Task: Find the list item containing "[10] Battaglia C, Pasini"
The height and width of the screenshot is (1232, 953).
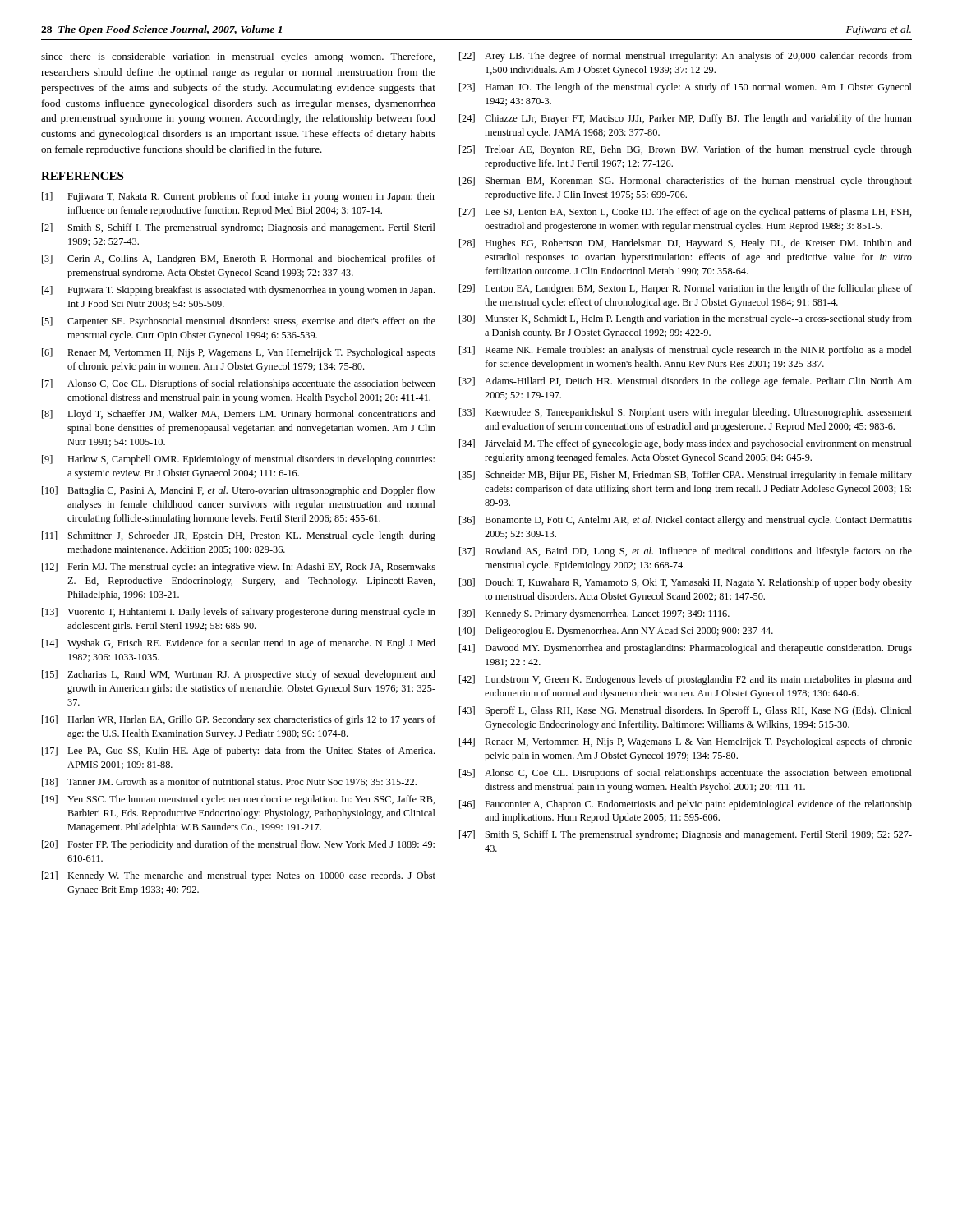Action: click(x=238, y=505)
